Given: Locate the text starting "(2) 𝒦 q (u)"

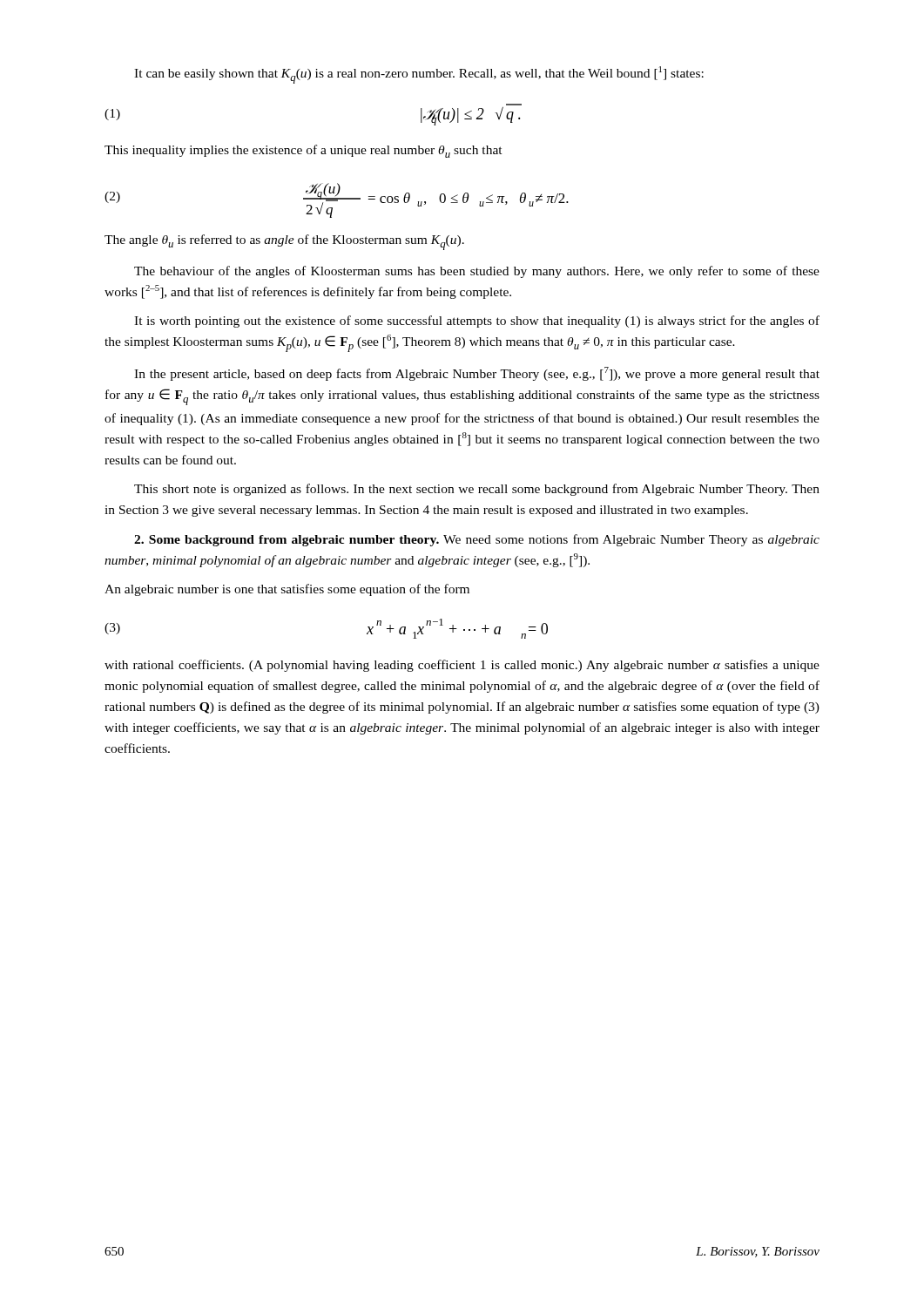Looking at the screenshot, I should point(462,196).
